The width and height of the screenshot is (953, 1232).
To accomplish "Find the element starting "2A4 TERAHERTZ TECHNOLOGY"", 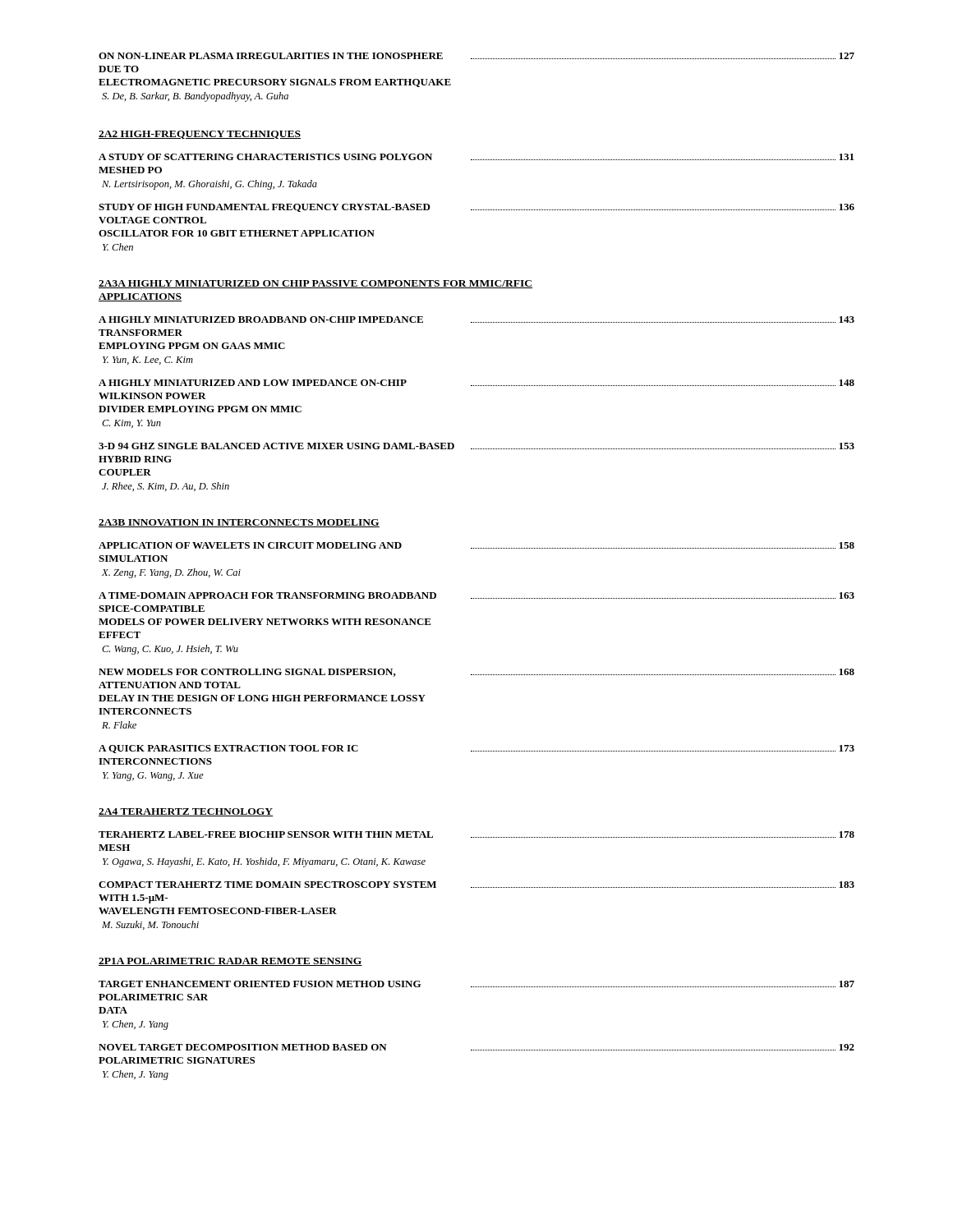I will (186, 811).
